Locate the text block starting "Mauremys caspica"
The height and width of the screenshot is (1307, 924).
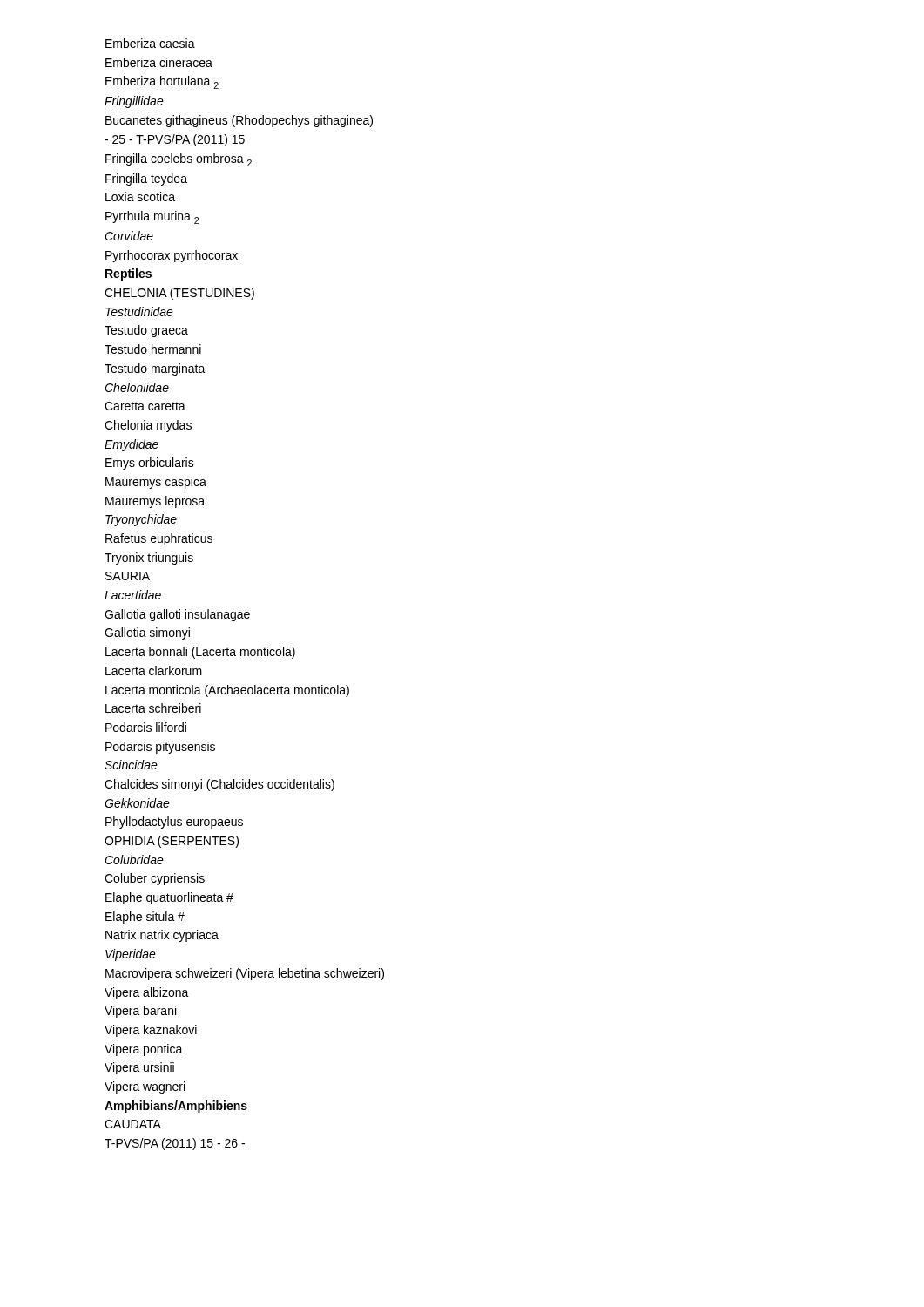tap(155, 482)
